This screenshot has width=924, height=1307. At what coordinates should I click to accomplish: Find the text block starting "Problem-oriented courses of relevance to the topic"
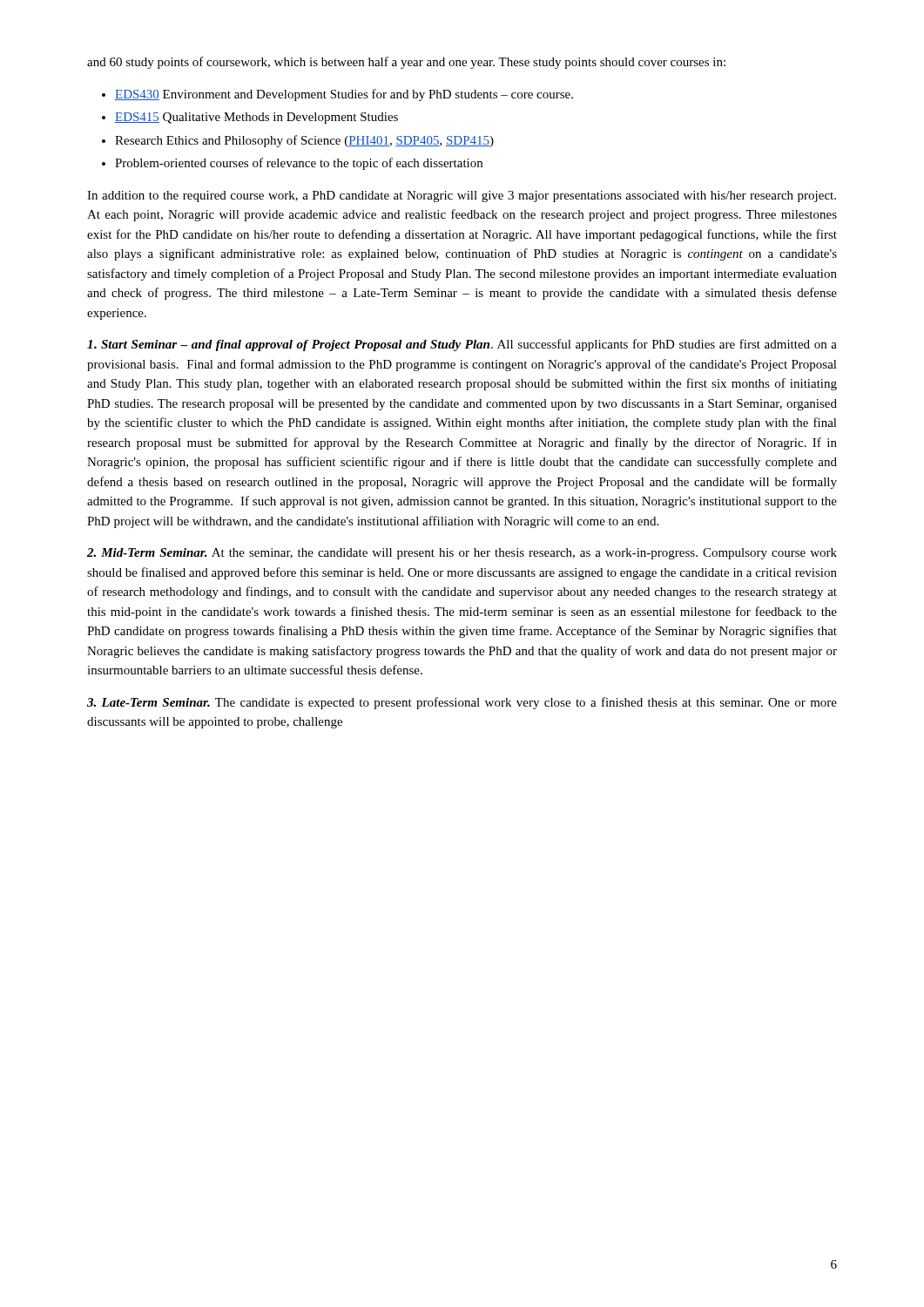point(299,163)
